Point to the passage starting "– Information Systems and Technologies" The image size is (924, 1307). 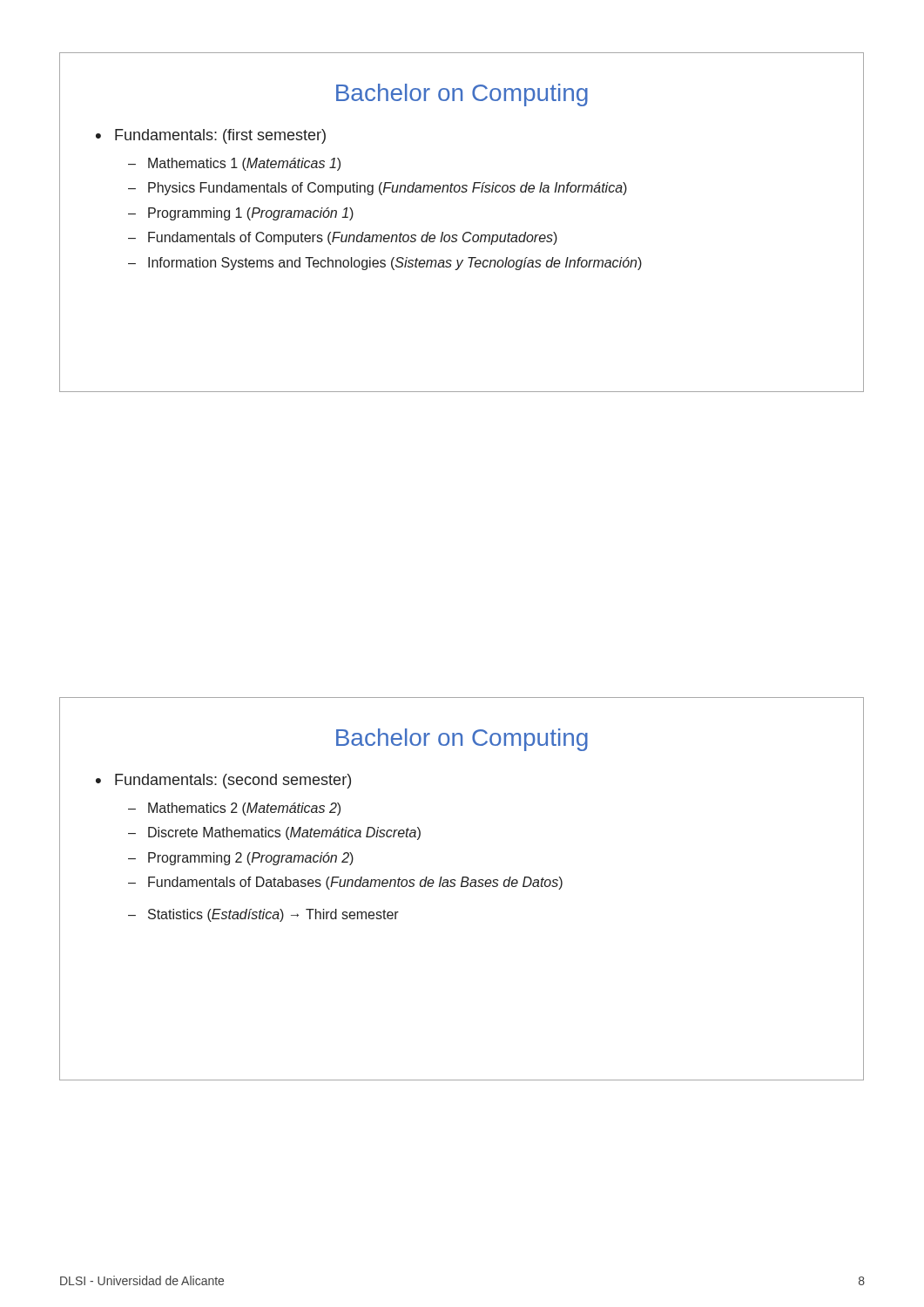coord(478,263)
